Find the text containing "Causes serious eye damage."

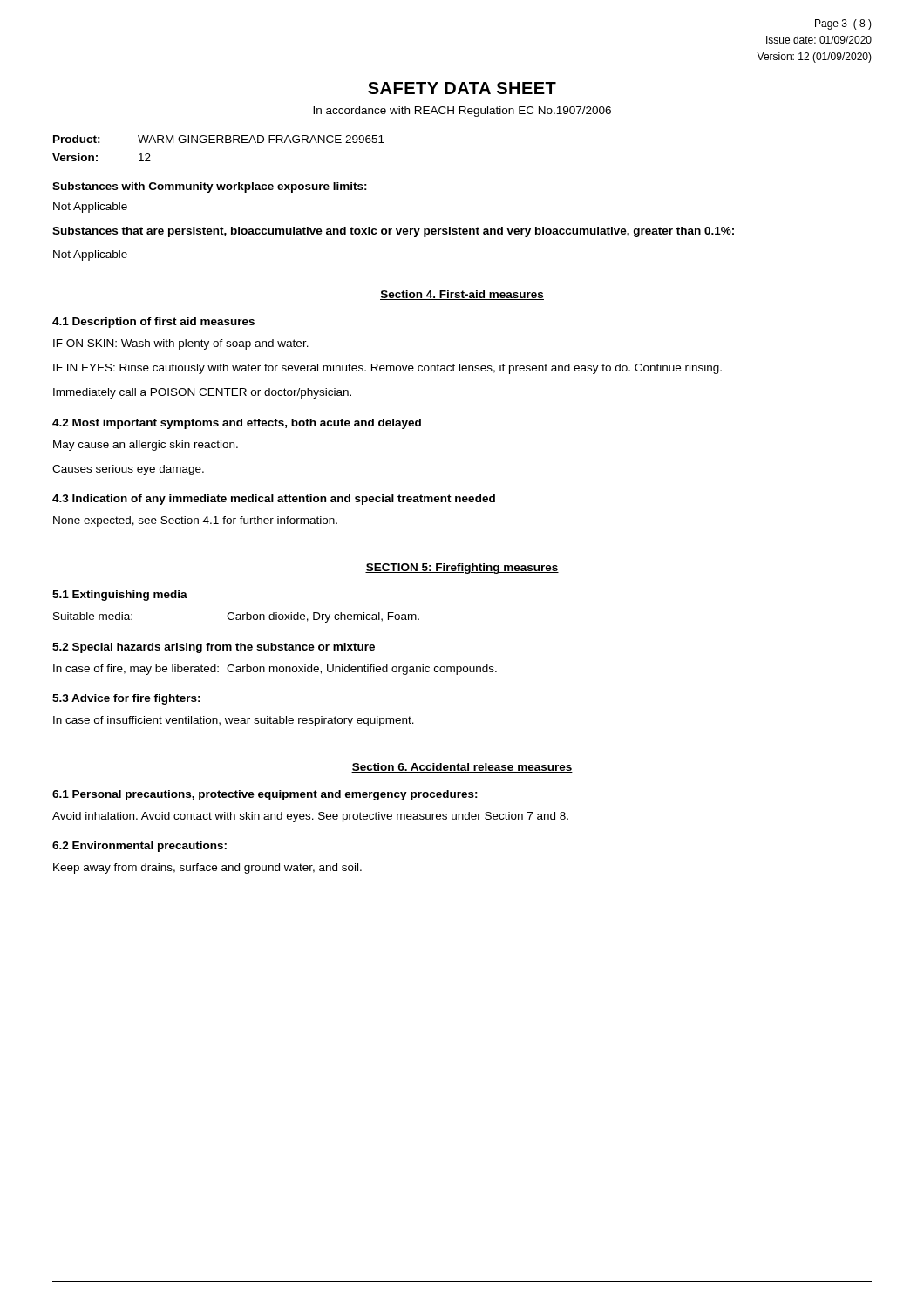tap(129, 469)
